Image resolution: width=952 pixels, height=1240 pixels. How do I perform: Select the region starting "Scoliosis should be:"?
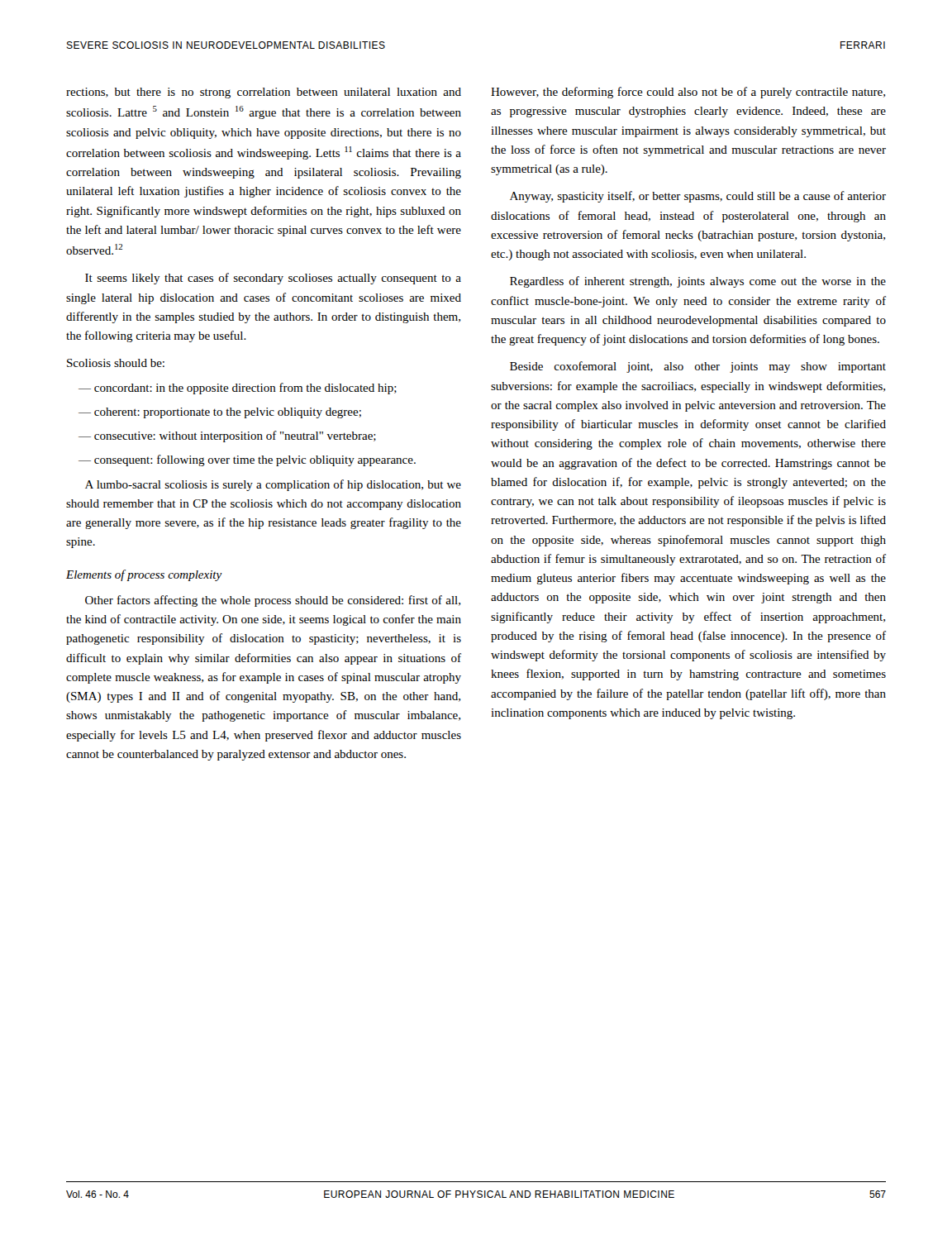click(116, 363)
